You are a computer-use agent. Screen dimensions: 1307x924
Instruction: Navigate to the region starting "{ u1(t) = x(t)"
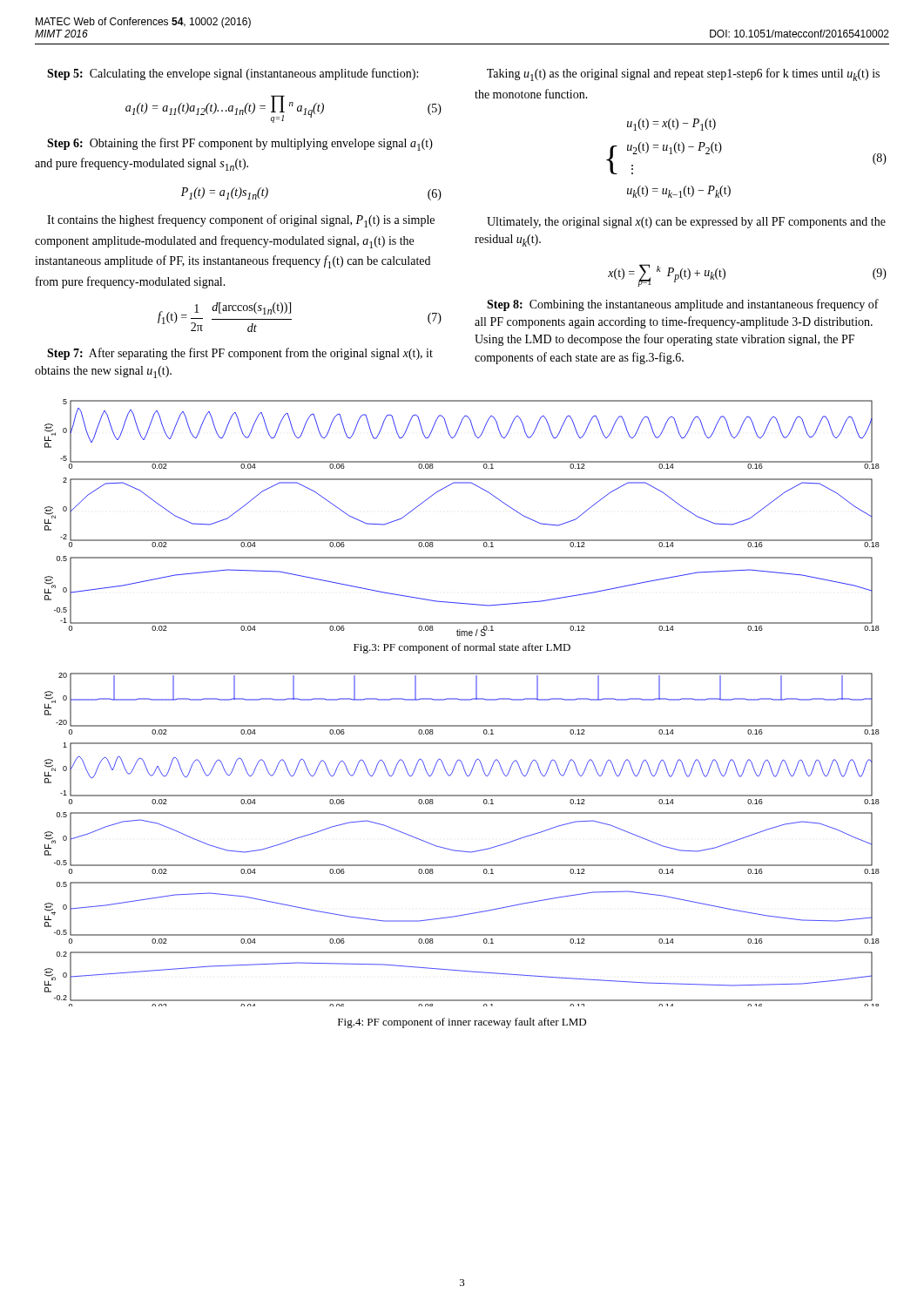click(x=682, y=158)
